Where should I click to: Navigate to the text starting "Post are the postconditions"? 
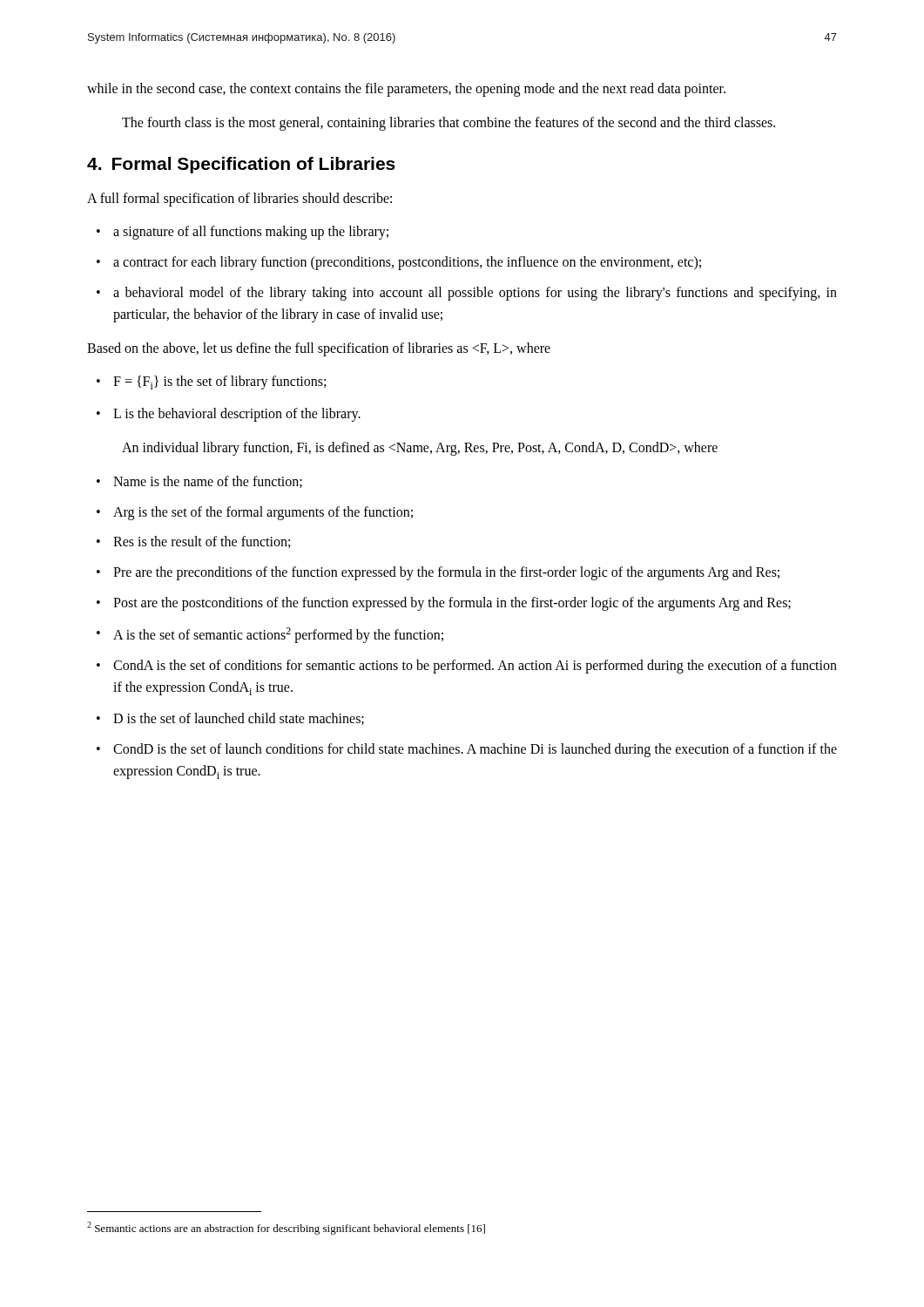click(452, 602)
